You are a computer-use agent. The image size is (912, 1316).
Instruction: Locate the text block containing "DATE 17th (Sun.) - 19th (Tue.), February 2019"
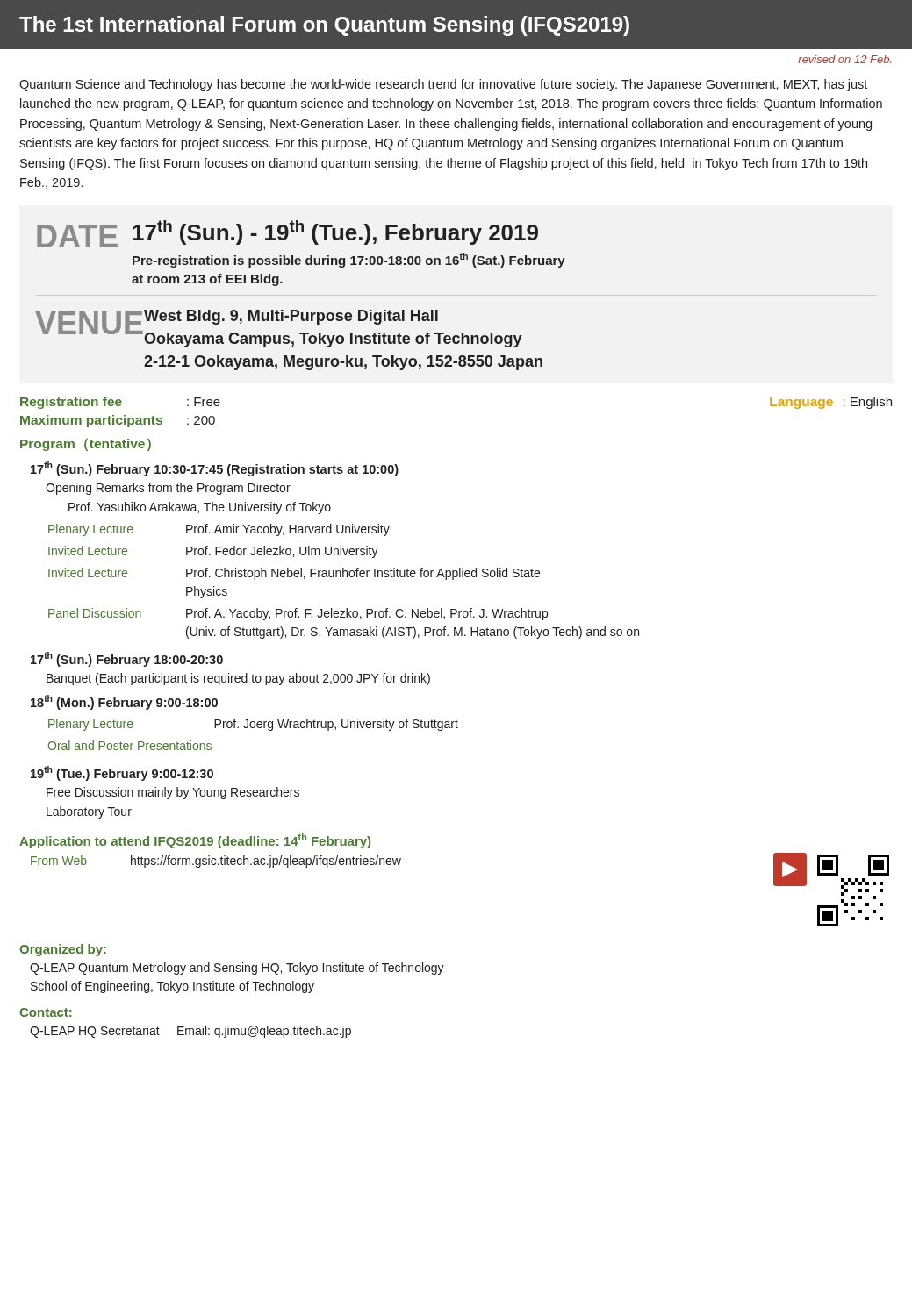click(x=456, y=252)
